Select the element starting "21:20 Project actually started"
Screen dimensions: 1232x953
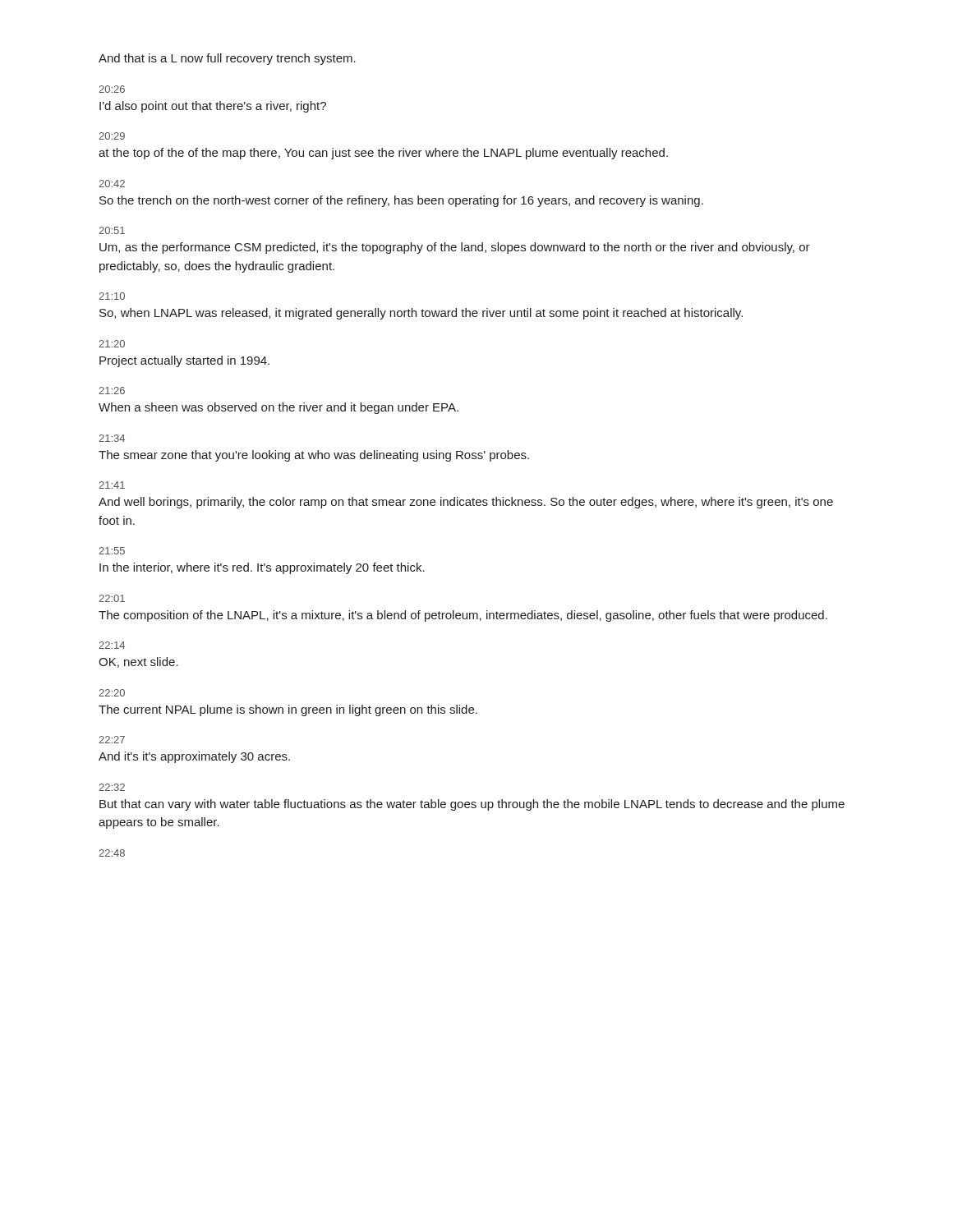click(112, 344)
